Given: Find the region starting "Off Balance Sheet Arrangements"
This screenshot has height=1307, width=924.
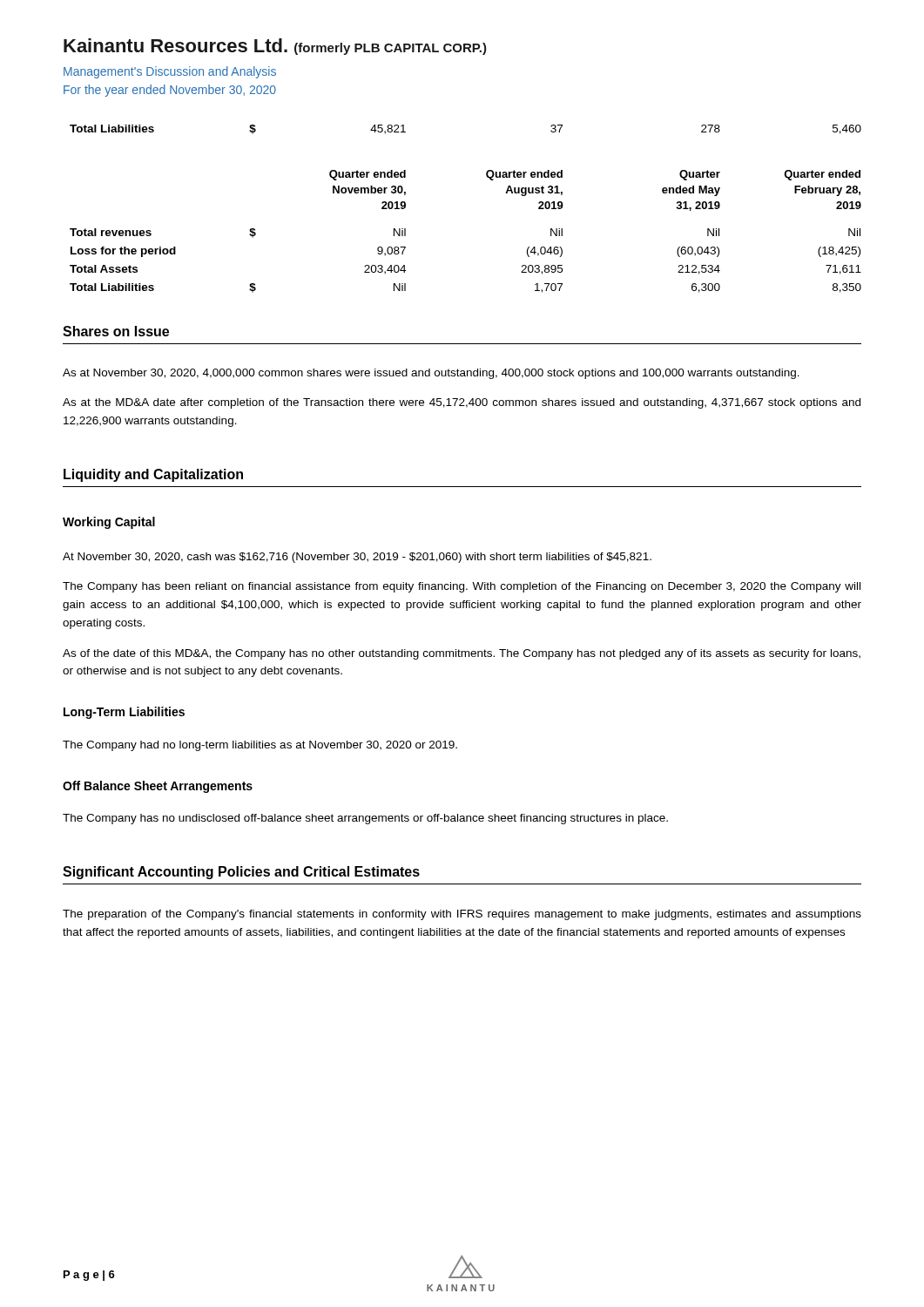Looking at the screenshot, I should 158,787.
